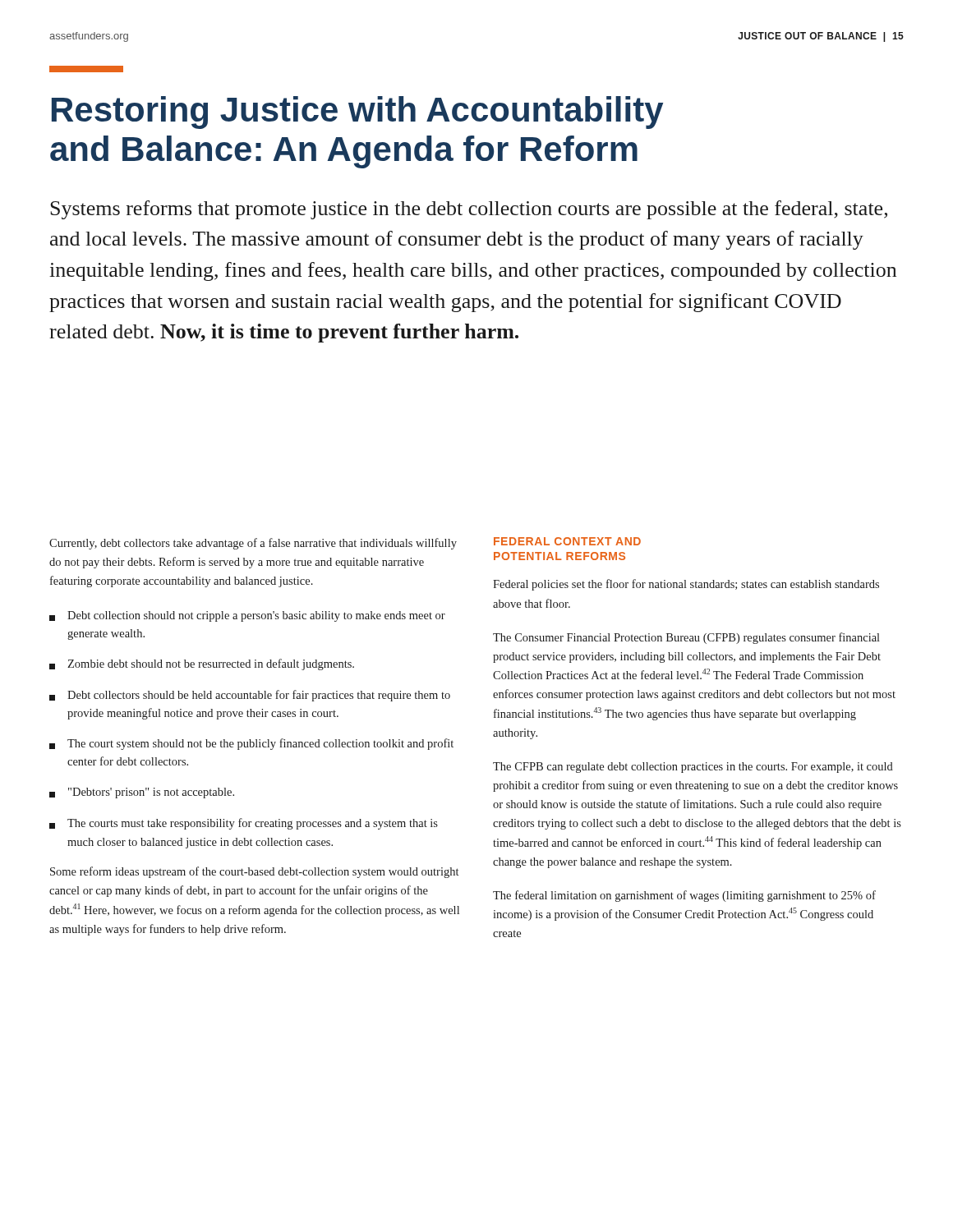The image size is (953, 1232).
Task: Locate the block of text that opens with "The court system should not be the publicly"
Action: tap(255, 753)
